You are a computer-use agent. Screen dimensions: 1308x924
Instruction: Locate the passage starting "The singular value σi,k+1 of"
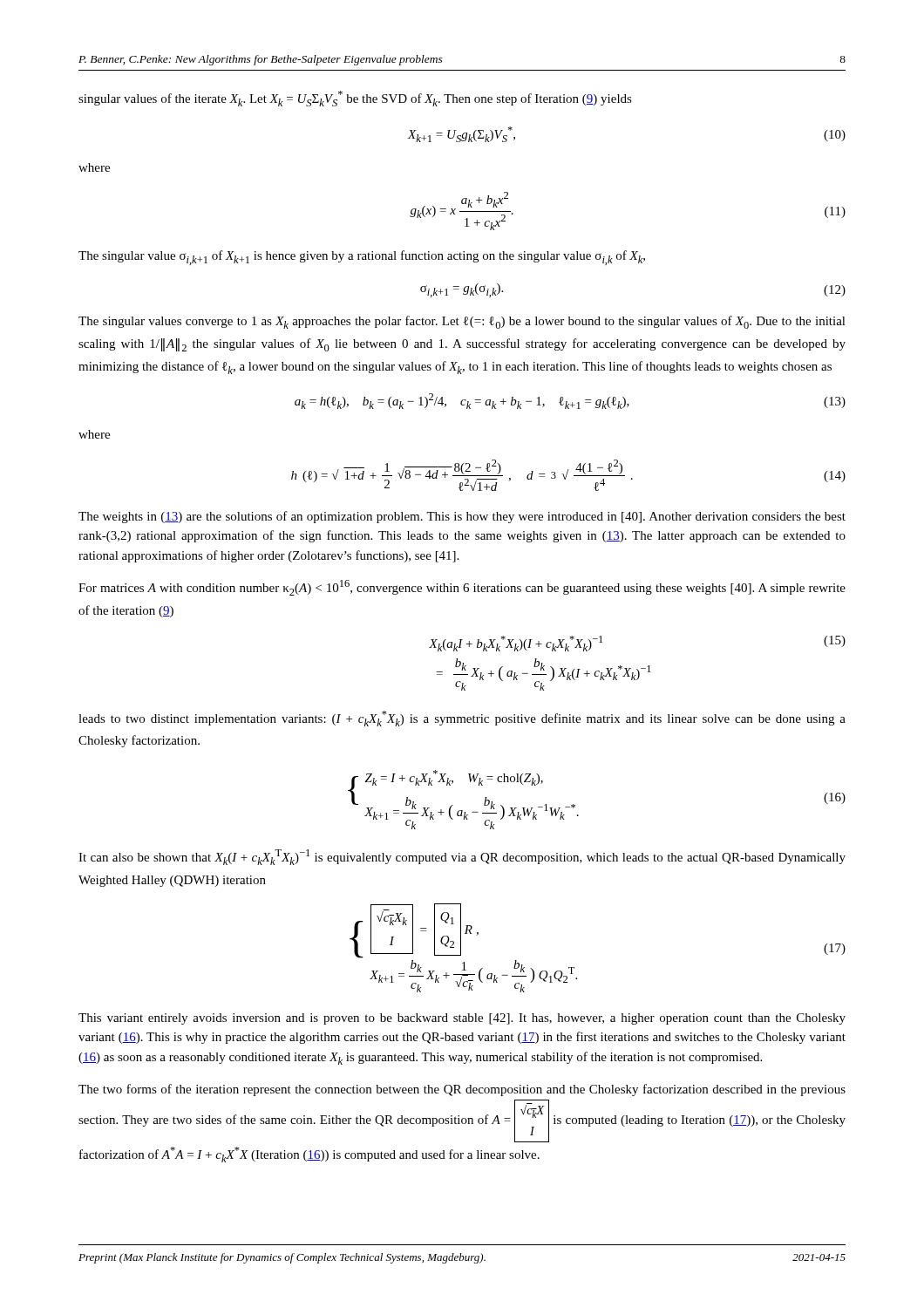pos(462,257)
